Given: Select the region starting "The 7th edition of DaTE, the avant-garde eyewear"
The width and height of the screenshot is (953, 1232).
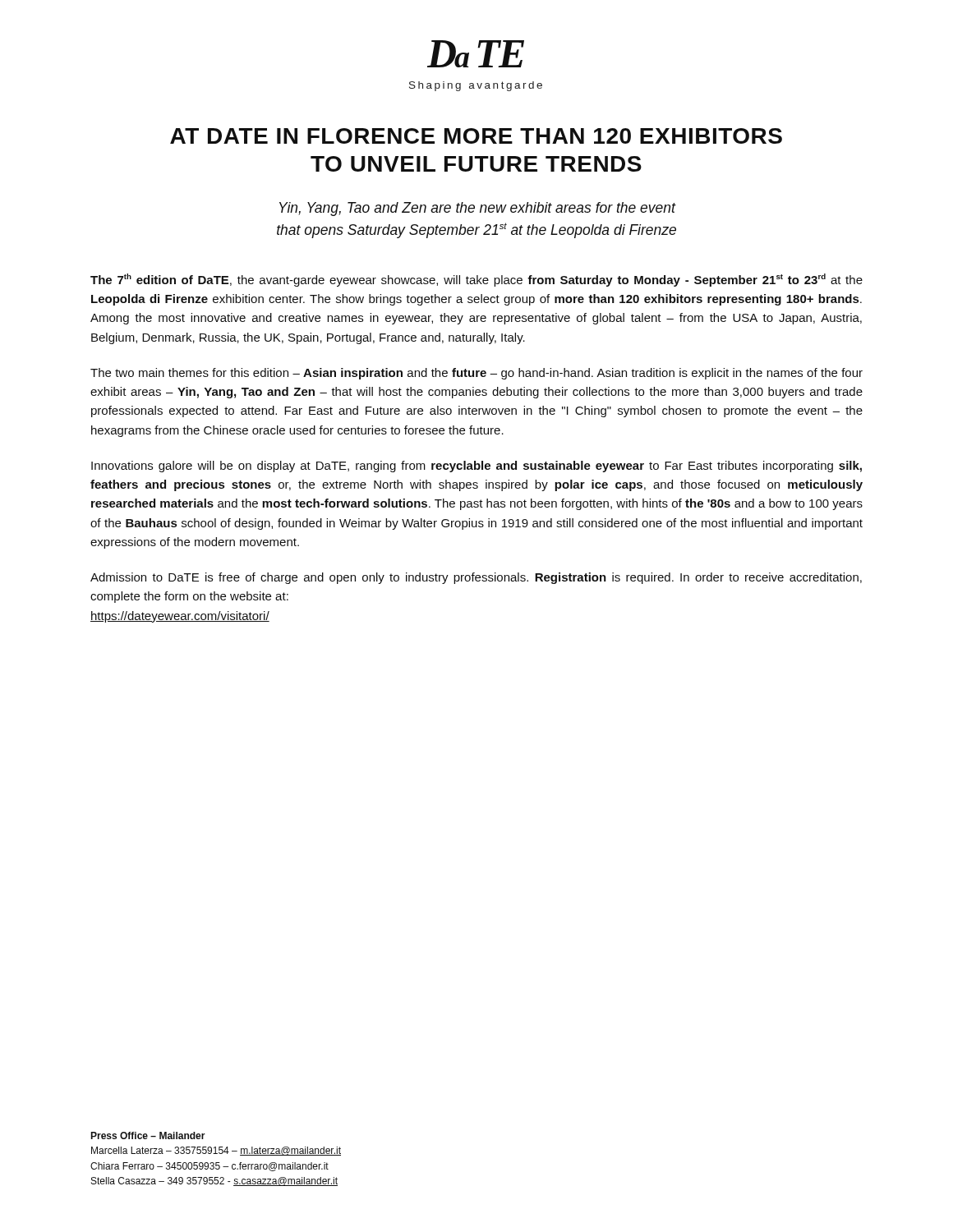Looking at the screenshot, I should tap(476, 308).
